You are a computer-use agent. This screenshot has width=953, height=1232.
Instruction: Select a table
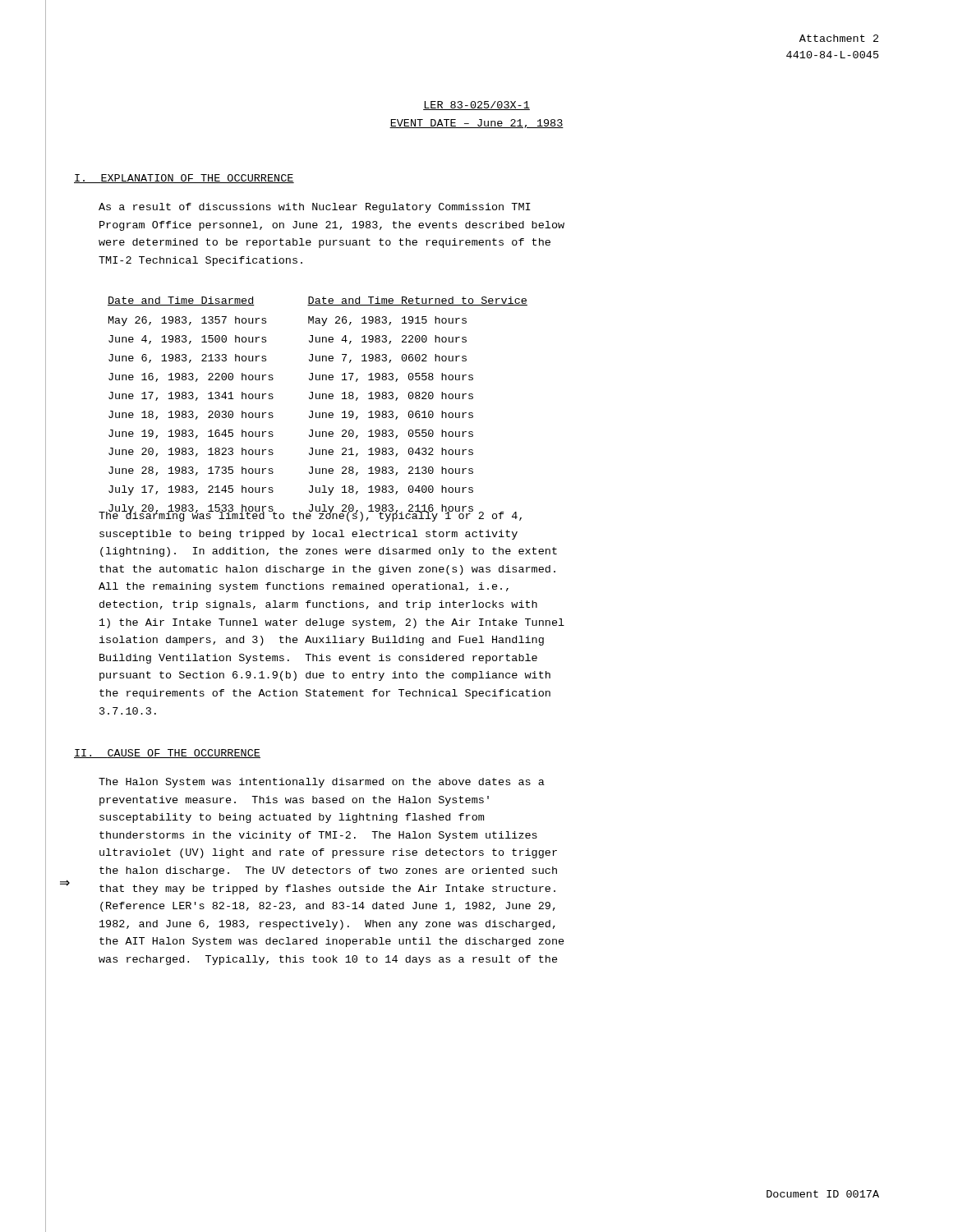(x=493, y=407)
